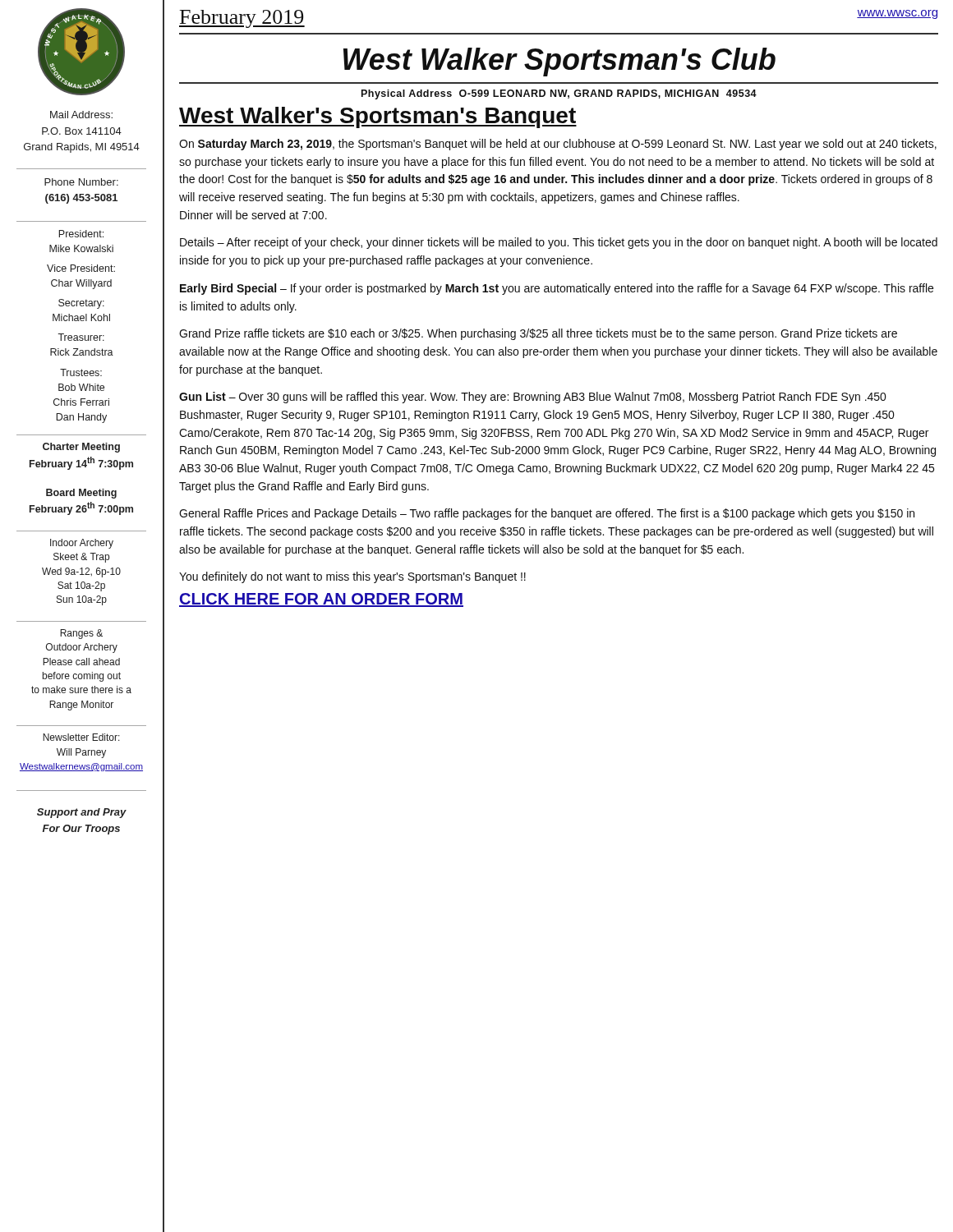This screenshot has width=953, height=1232.
Task: Find the element starting "West Walker Sportsman's Club"
Action: 559,60
